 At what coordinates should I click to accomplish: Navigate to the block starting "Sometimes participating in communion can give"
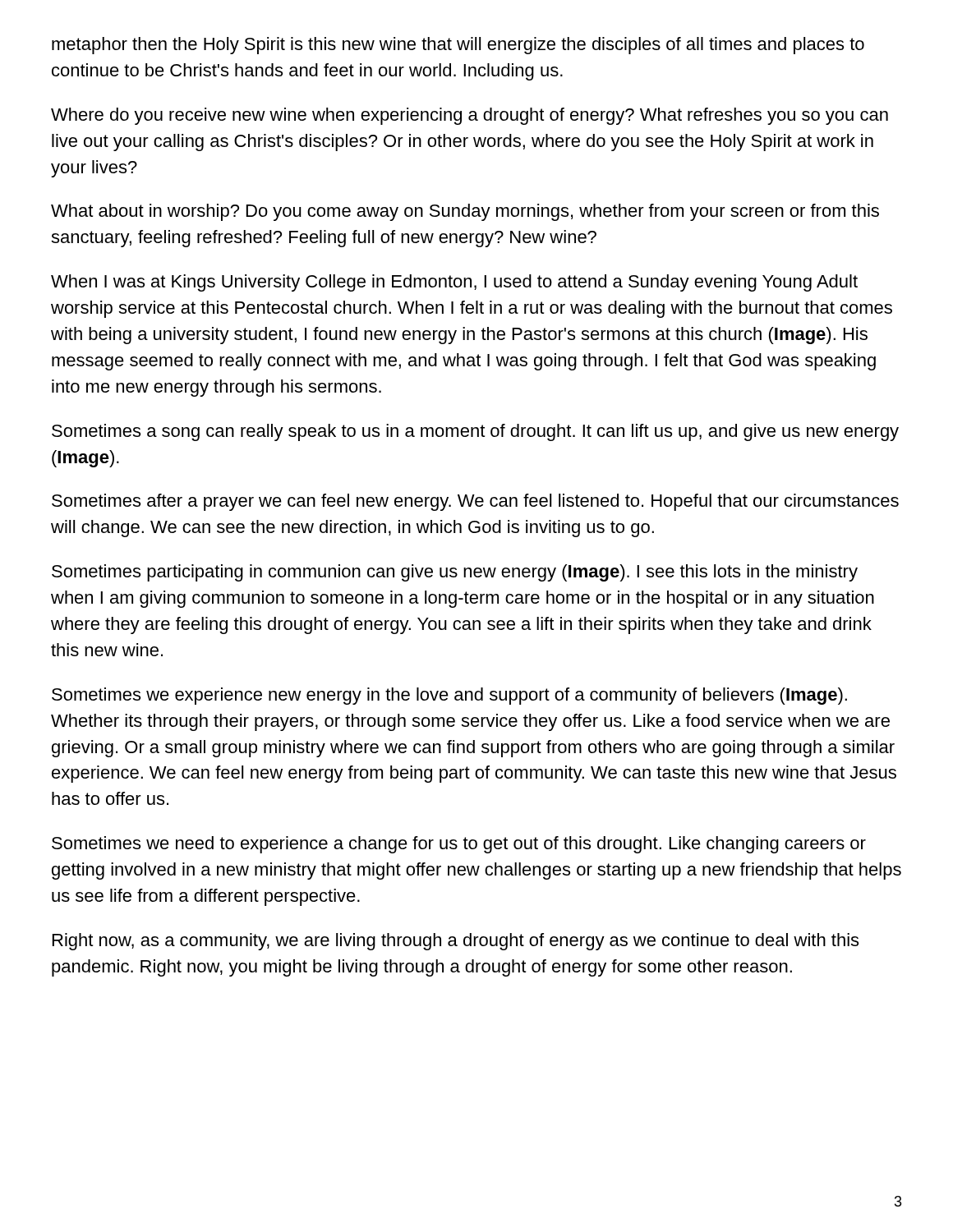463,611
